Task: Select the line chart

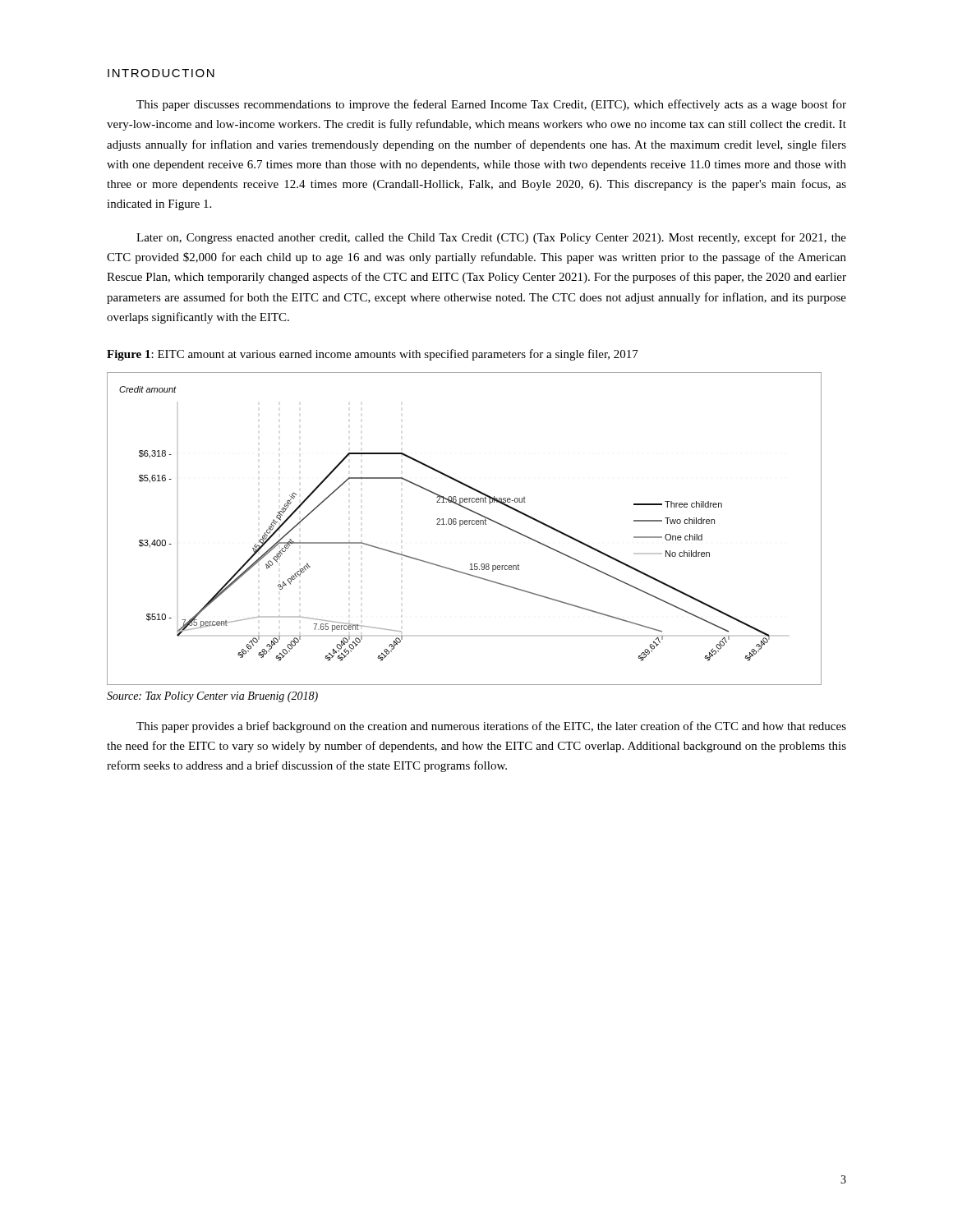Action: click(476, 528)
